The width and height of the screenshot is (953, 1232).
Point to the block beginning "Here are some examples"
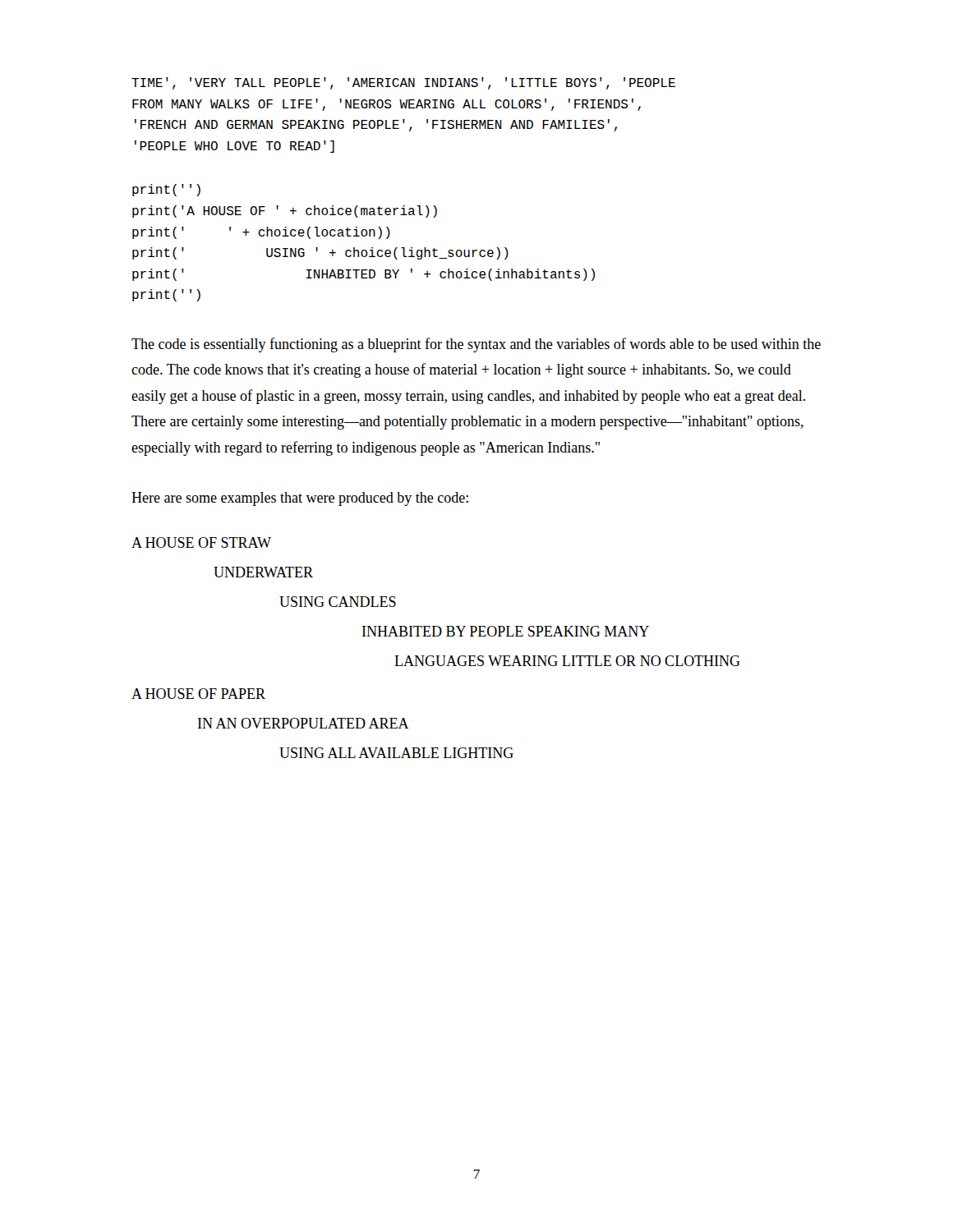(x=300, y=498)
